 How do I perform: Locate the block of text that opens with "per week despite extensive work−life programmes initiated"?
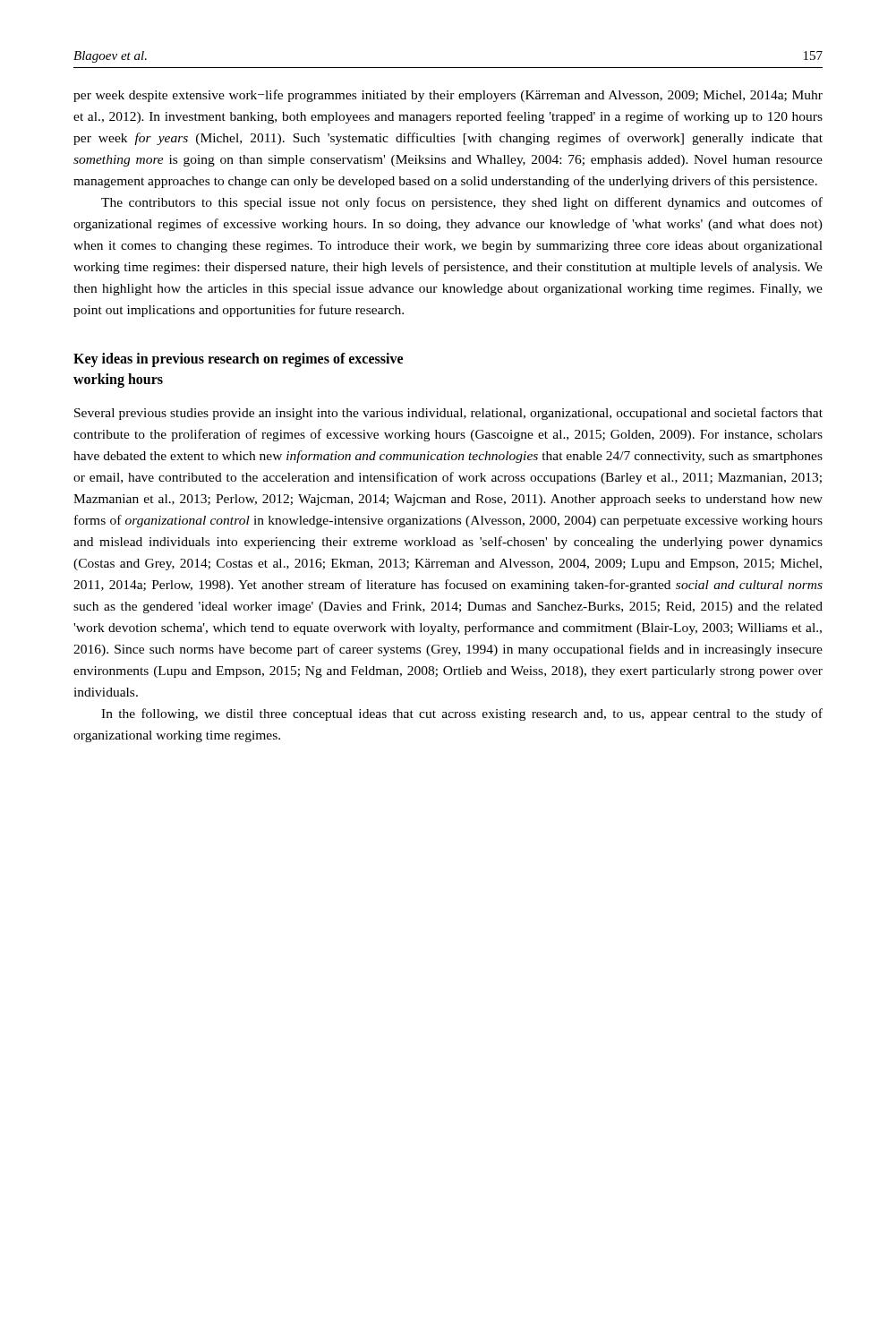(448, 202)
